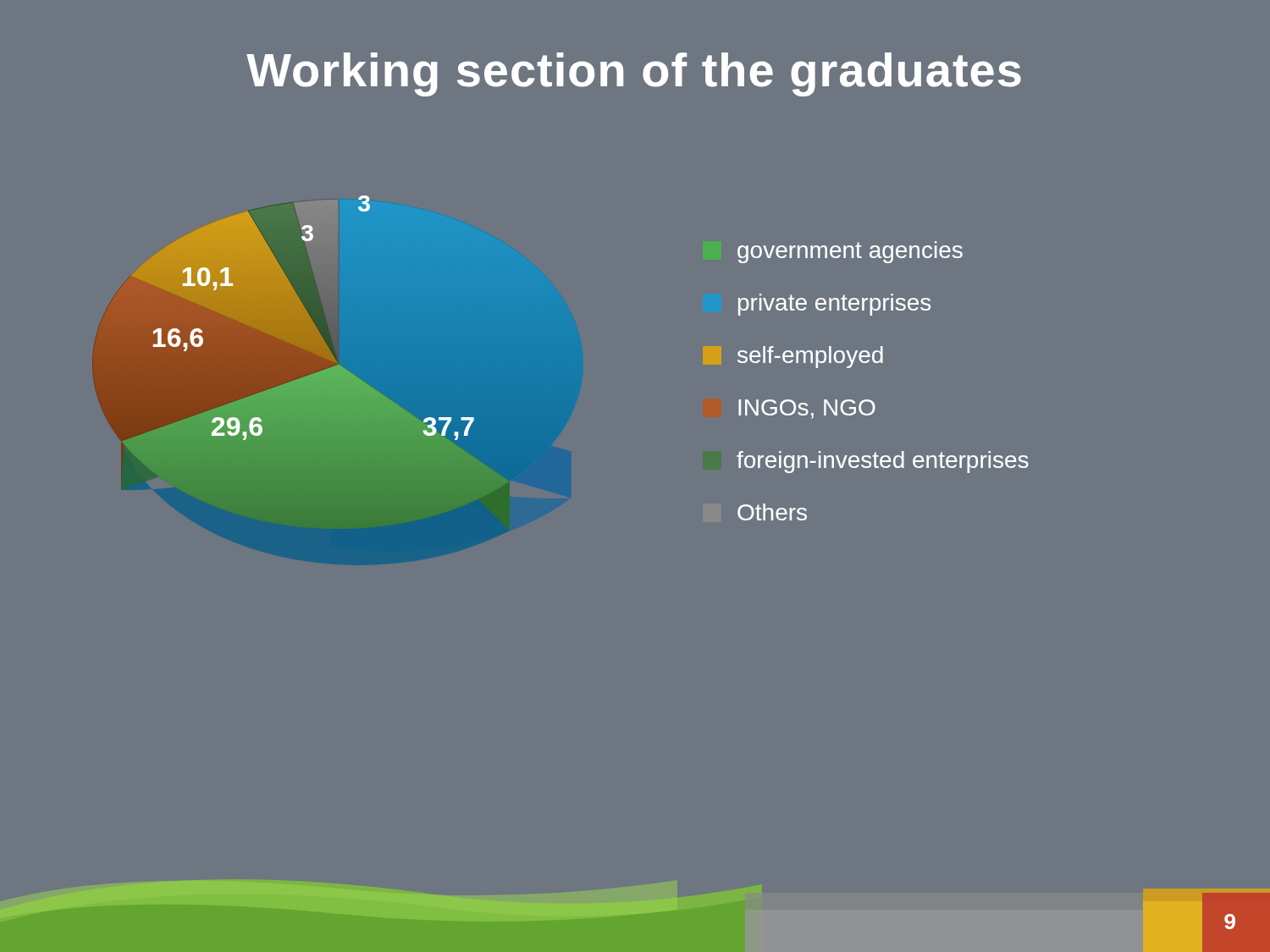Select the region starting "Working section of the graduates"
The image size is (1270, 952).
pyautogui.click(x=635, y=70)
